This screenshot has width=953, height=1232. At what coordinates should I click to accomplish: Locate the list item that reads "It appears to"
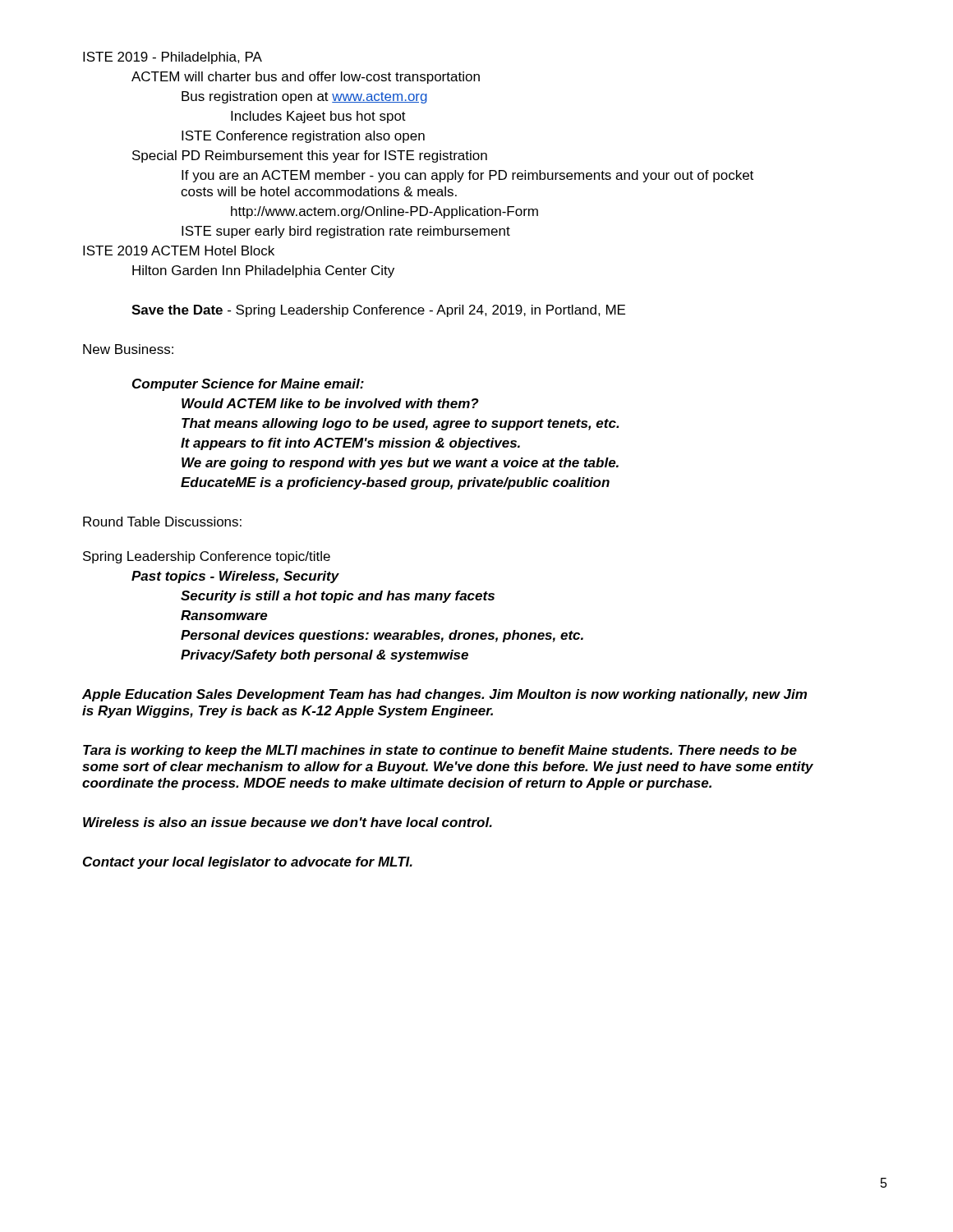pyautogui.click(x=351, y=443)
